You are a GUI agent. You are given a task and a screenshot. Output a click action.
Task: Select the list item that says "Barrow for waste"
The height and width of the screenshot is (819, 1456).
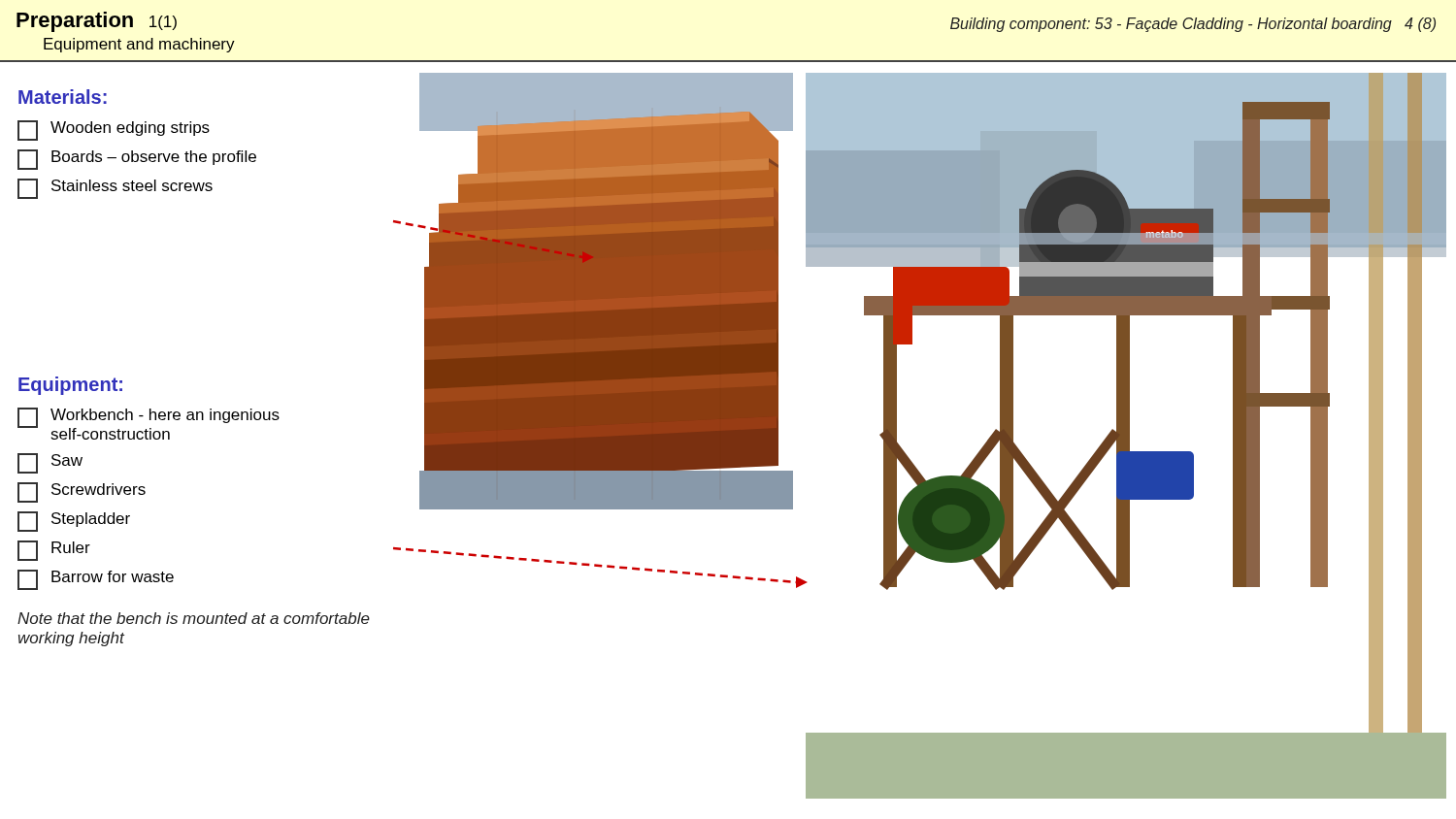[96, 579]
